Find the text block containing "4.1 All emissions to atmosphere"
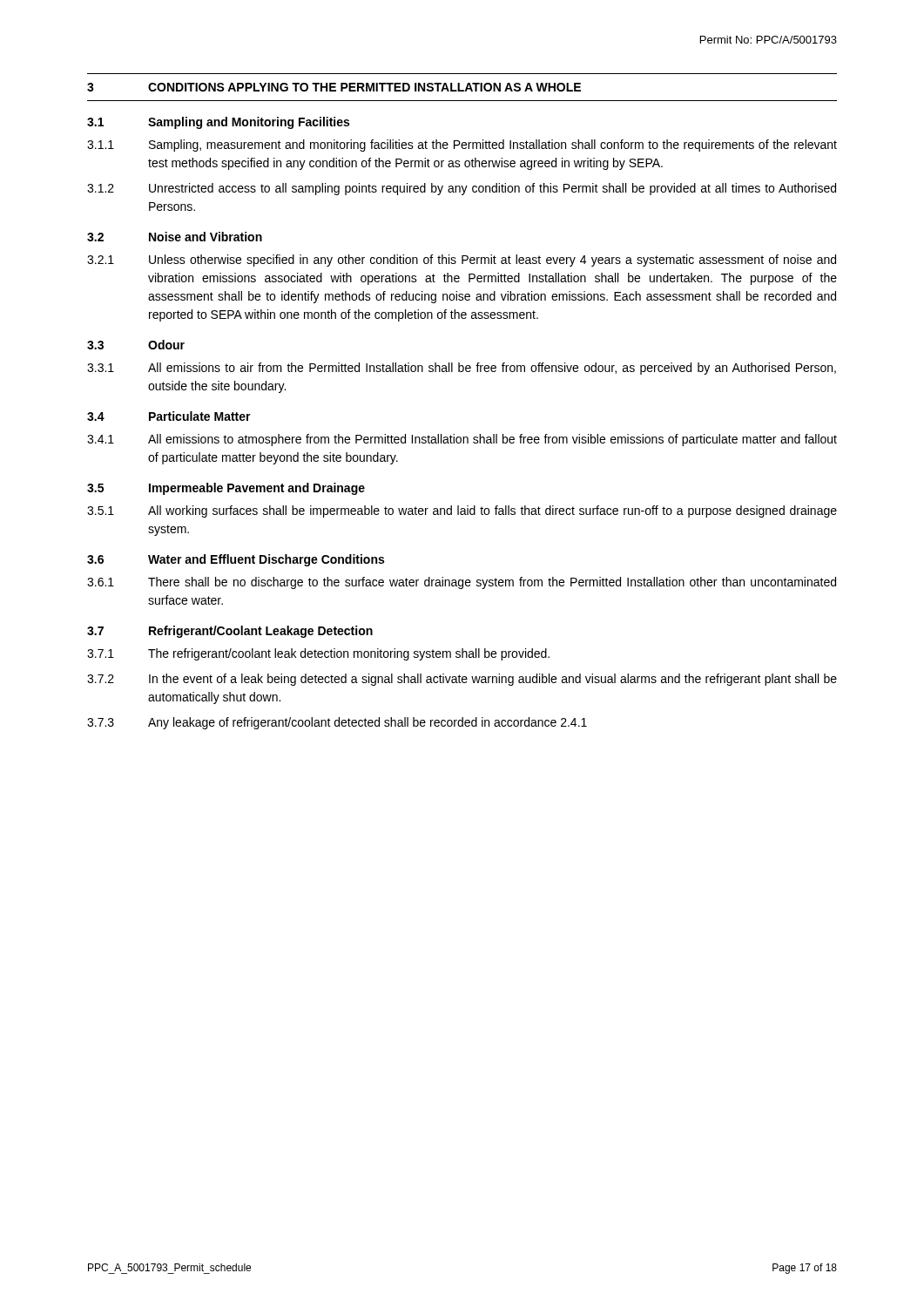924x1307 pixels. 462,449
